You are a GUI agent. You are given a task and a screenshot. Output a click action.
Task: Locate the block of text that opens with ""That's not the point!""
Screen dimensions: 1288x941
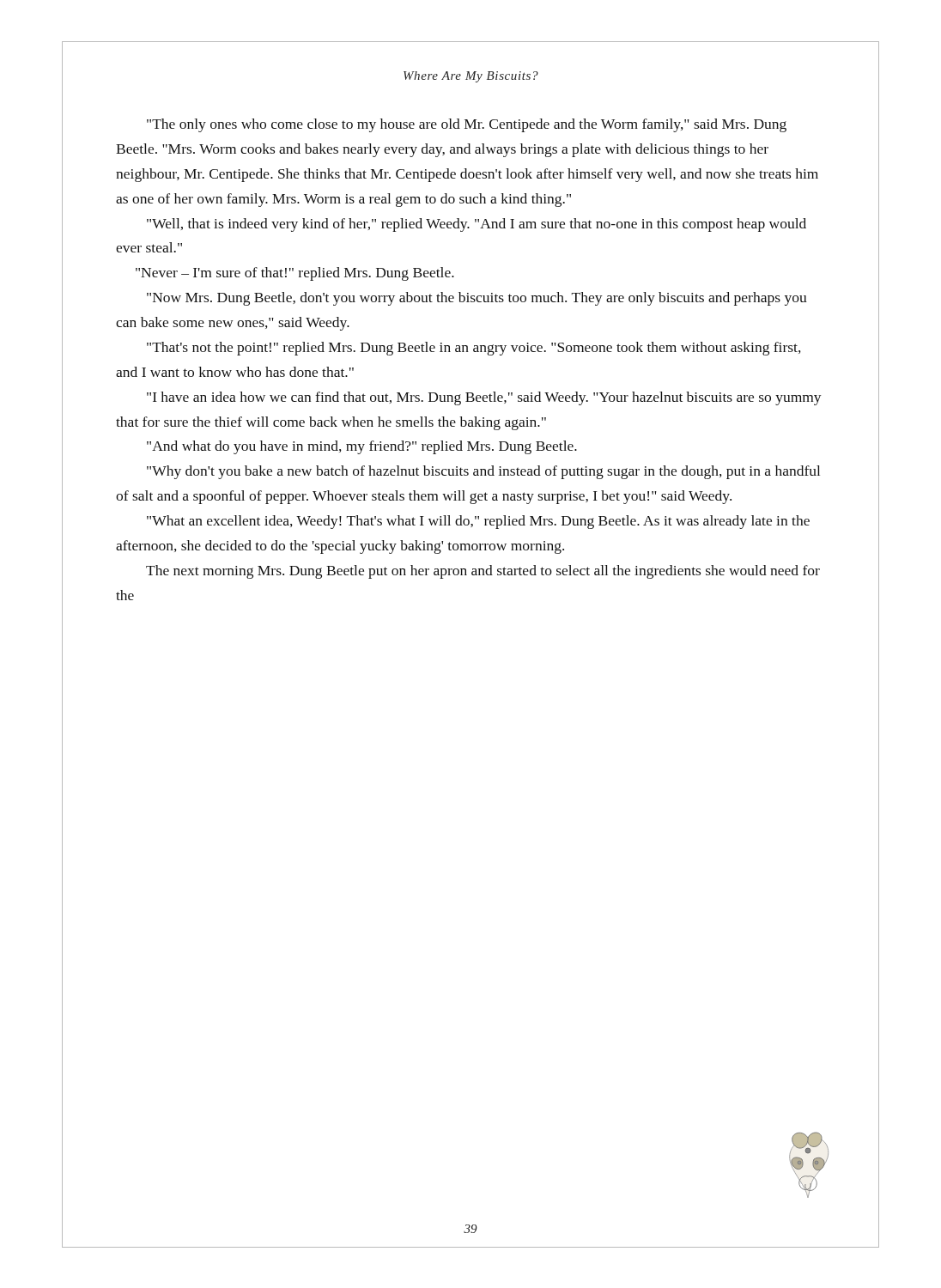[470, 360]
